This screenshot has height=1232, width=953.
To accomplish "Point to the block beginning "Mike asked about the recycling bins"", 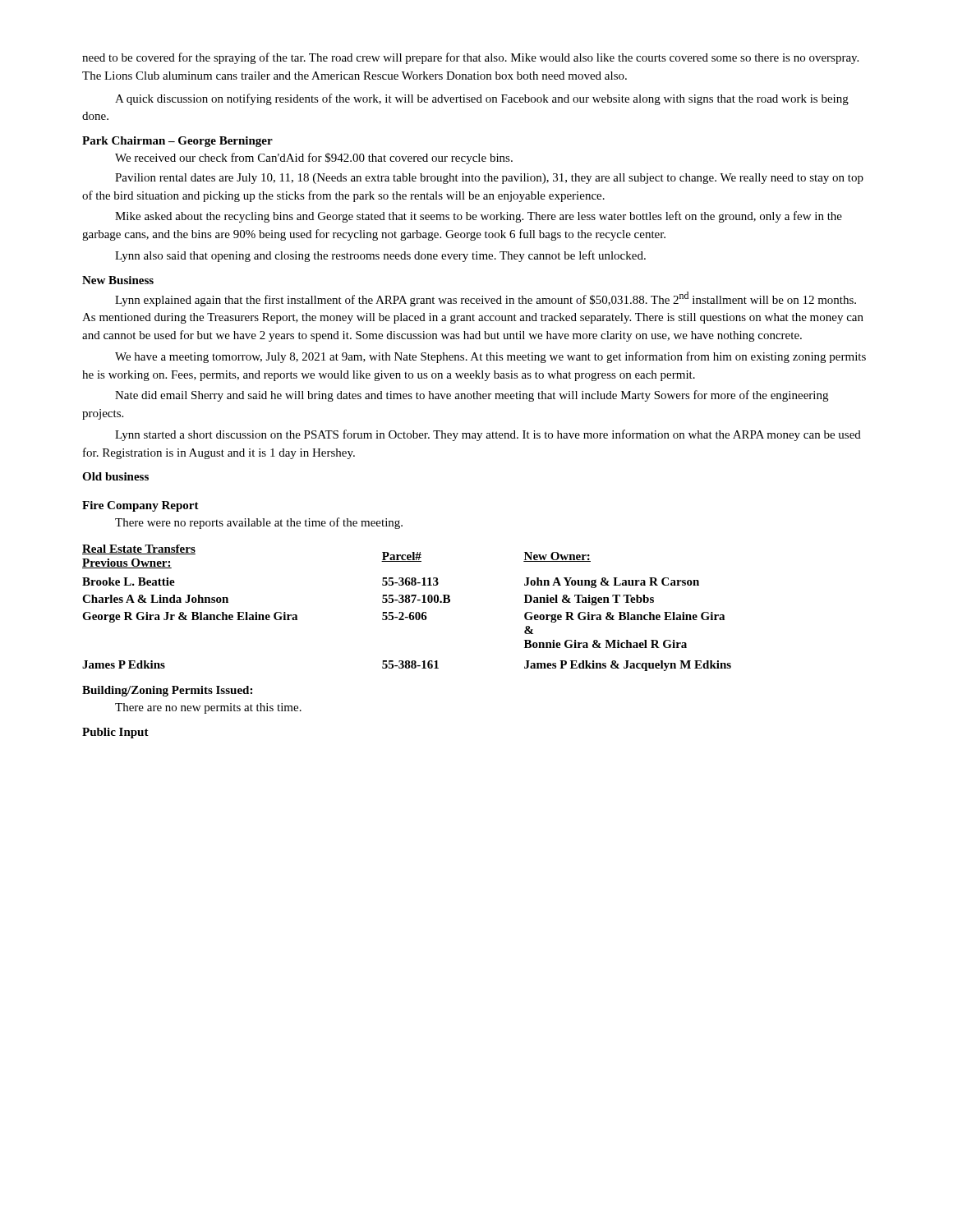I will tap(476, 226).
